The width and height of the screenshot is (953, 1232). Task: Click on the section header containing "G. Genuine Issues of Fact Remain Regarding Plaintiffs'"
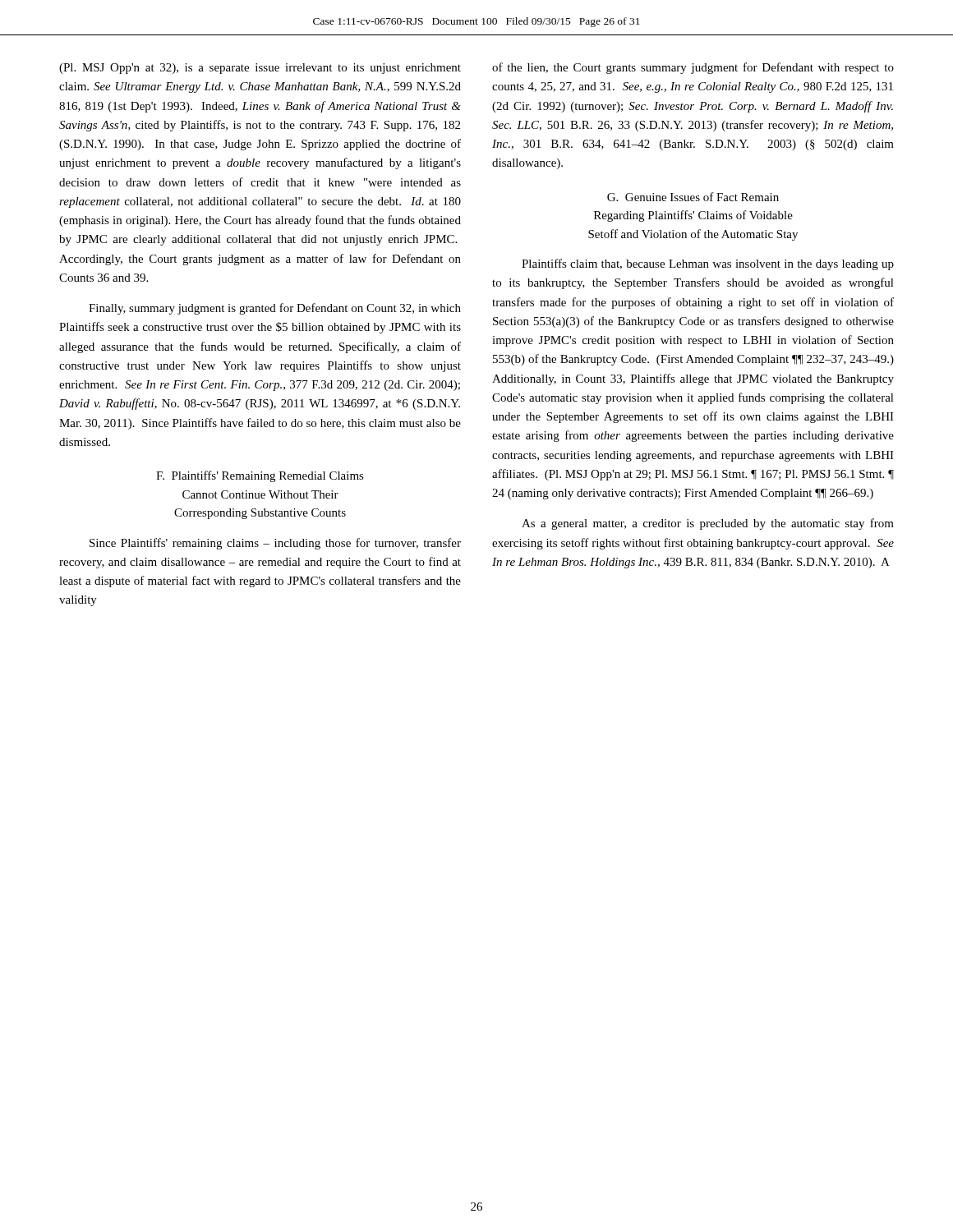[693, 215]
